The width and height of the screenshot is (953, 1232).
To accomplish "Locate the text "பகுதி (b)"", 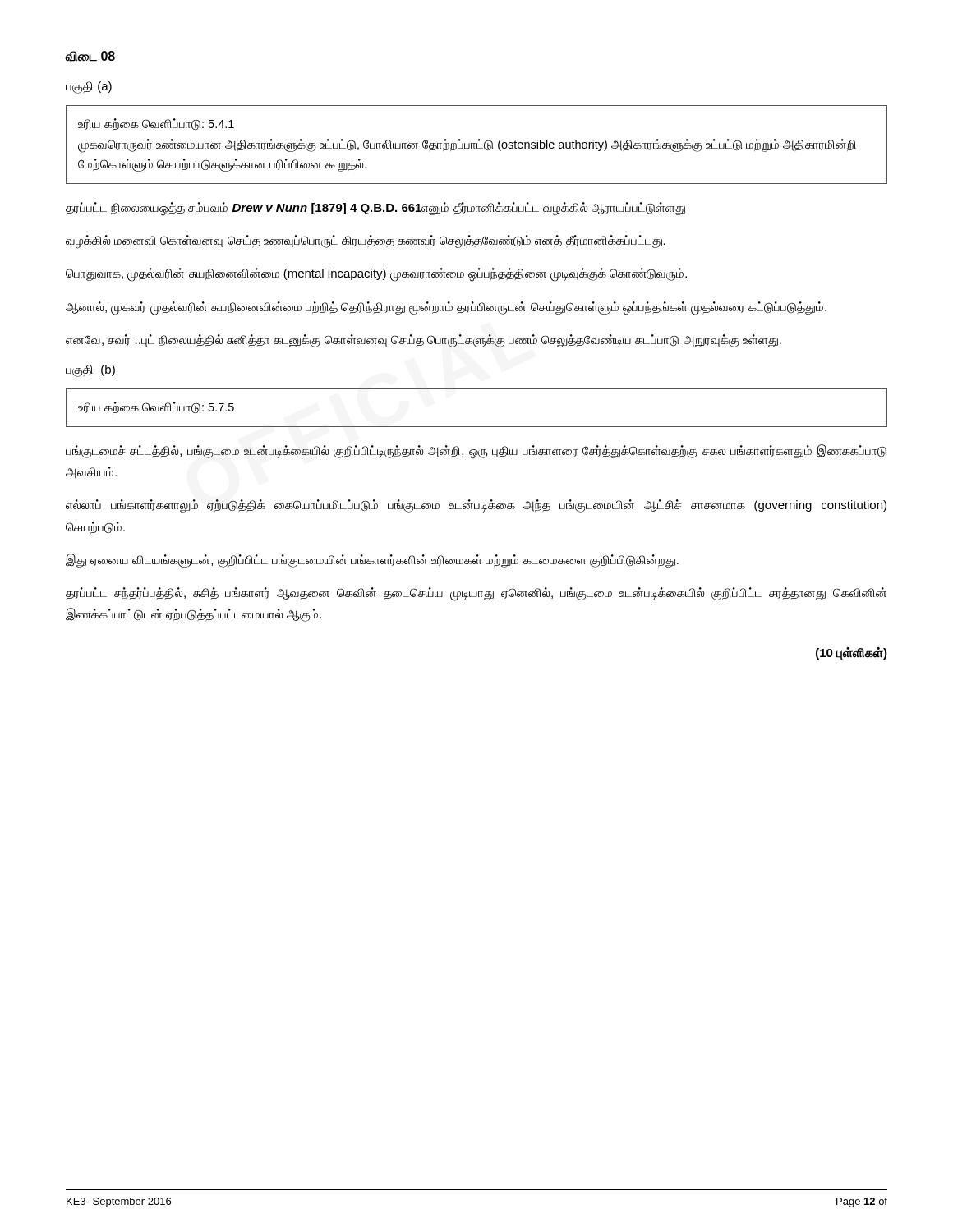I will point(91,369).
